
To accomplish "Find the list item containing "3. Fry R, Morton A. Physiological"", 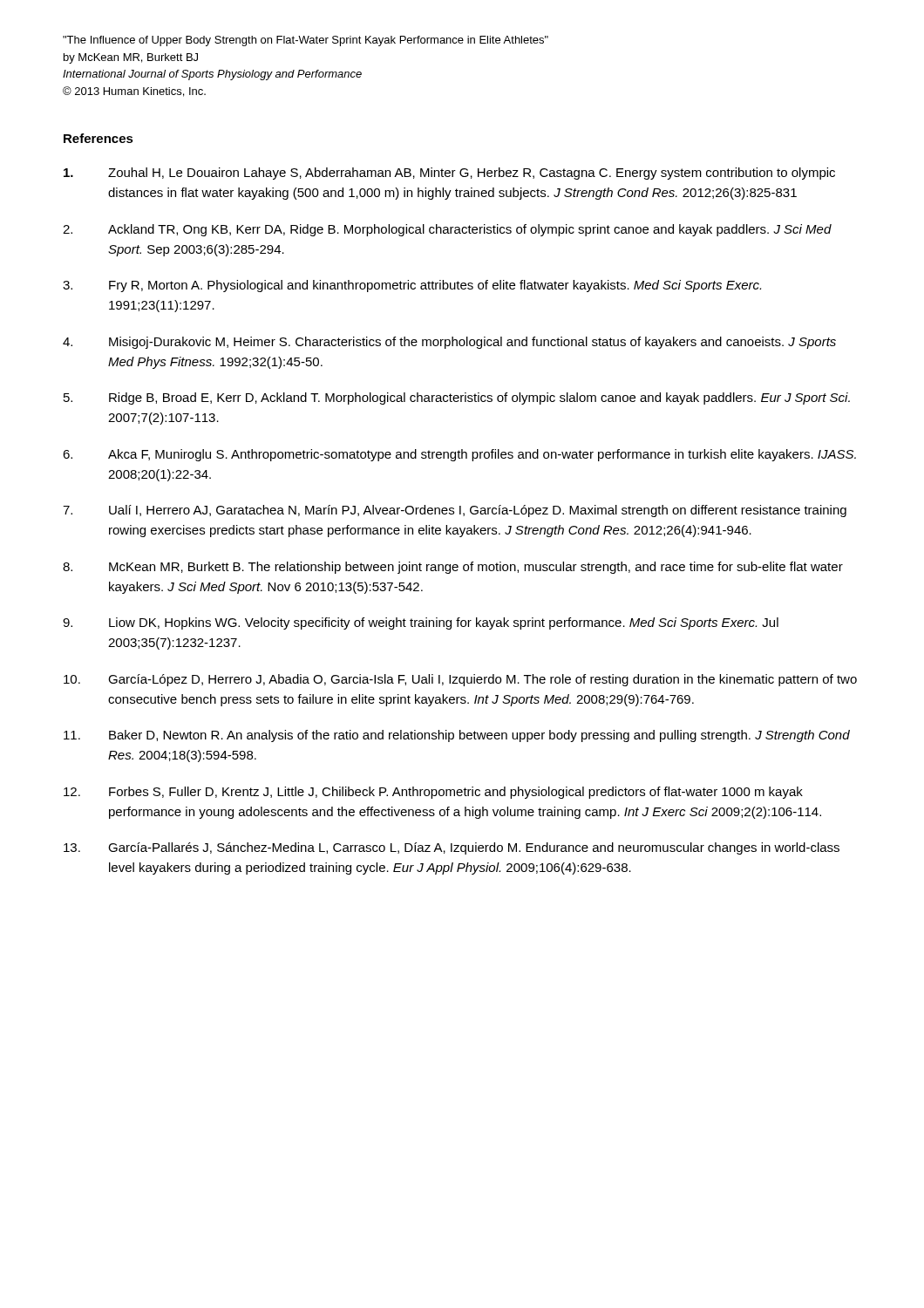I will (462, 295).
